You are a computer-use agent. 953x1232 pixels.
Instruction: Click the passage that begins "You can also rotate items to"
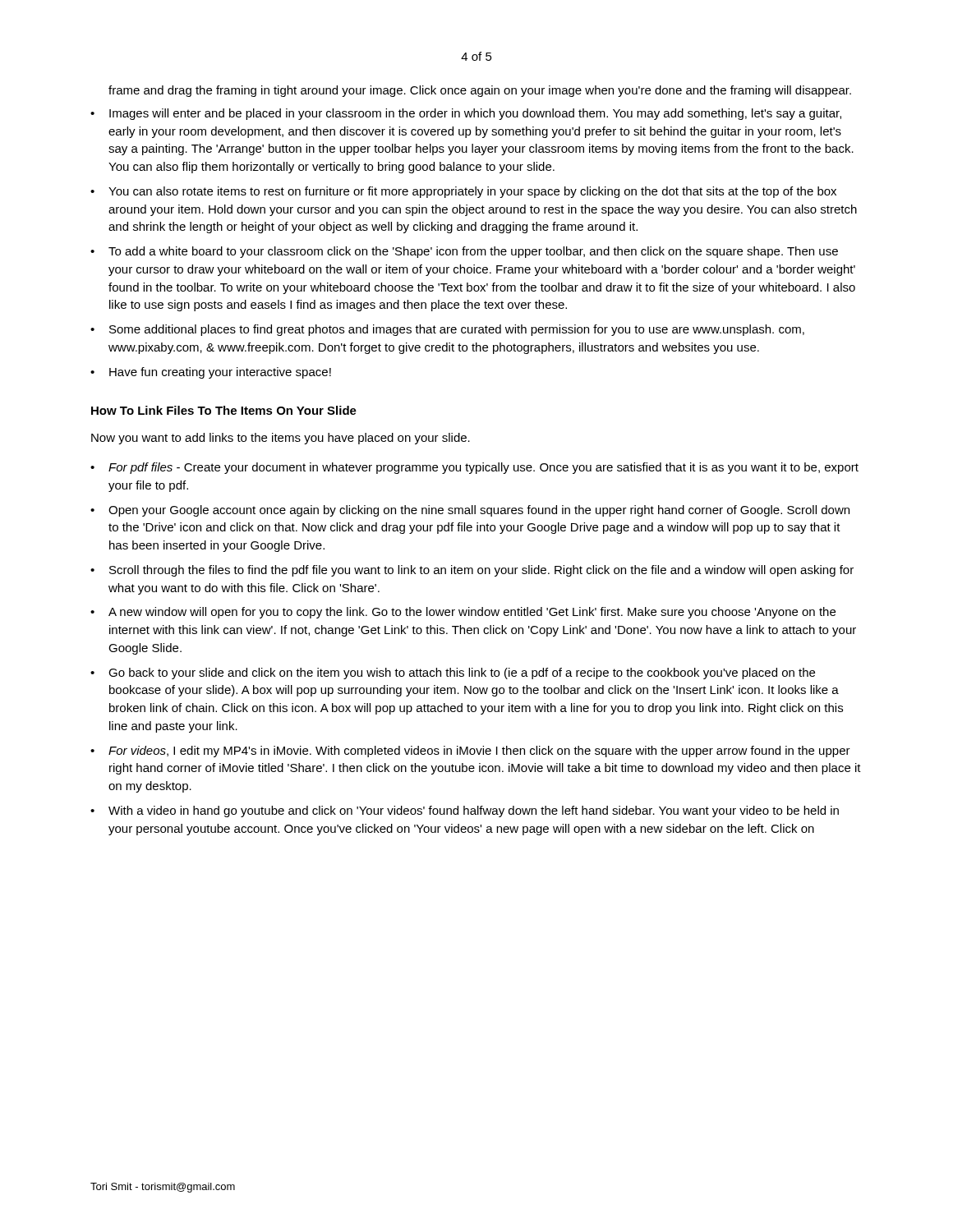[x=483, y=209]
